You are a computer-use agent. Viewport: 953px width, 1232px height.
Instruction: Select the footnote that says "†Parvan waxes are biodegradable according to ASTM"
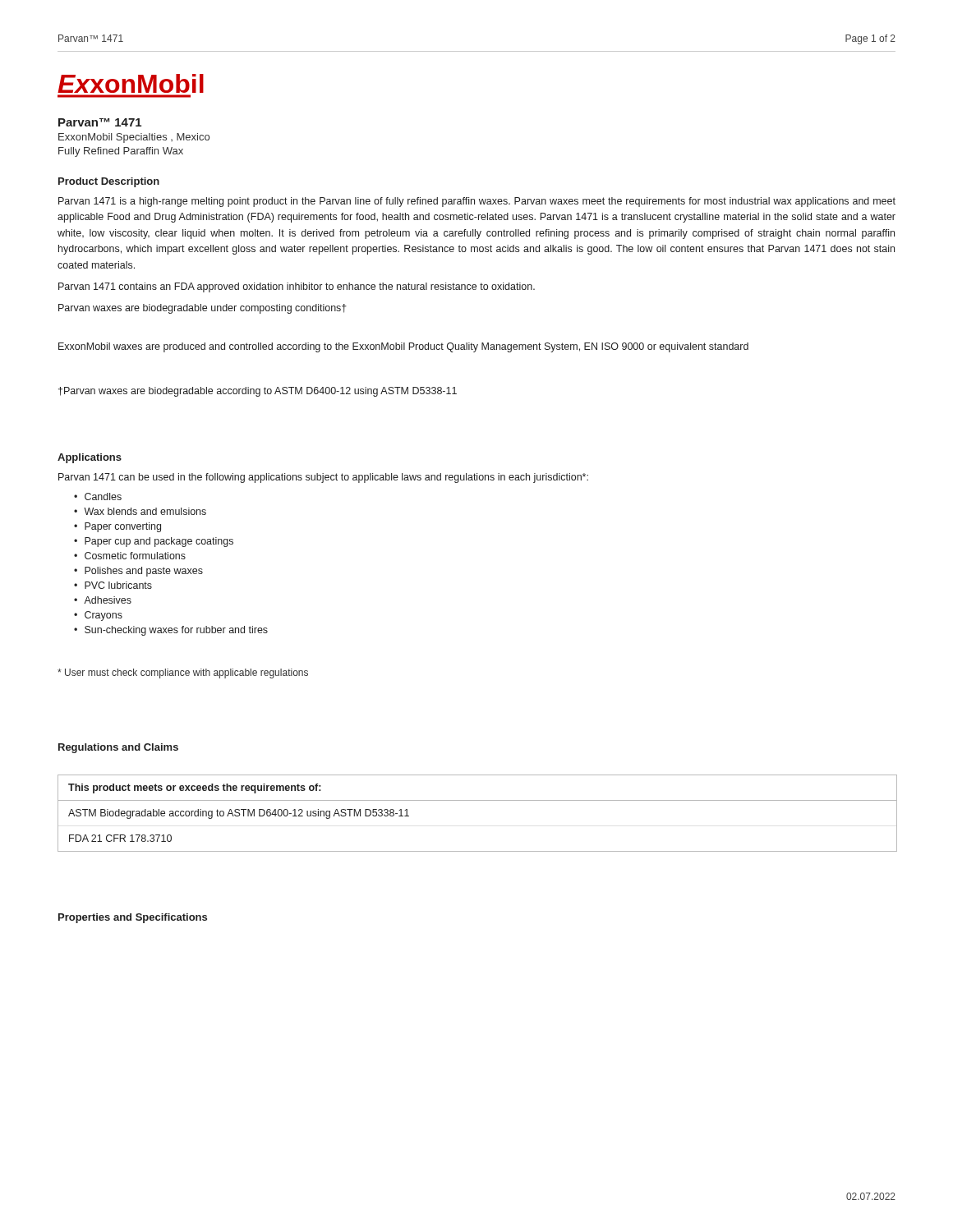[x=257, y=391]
